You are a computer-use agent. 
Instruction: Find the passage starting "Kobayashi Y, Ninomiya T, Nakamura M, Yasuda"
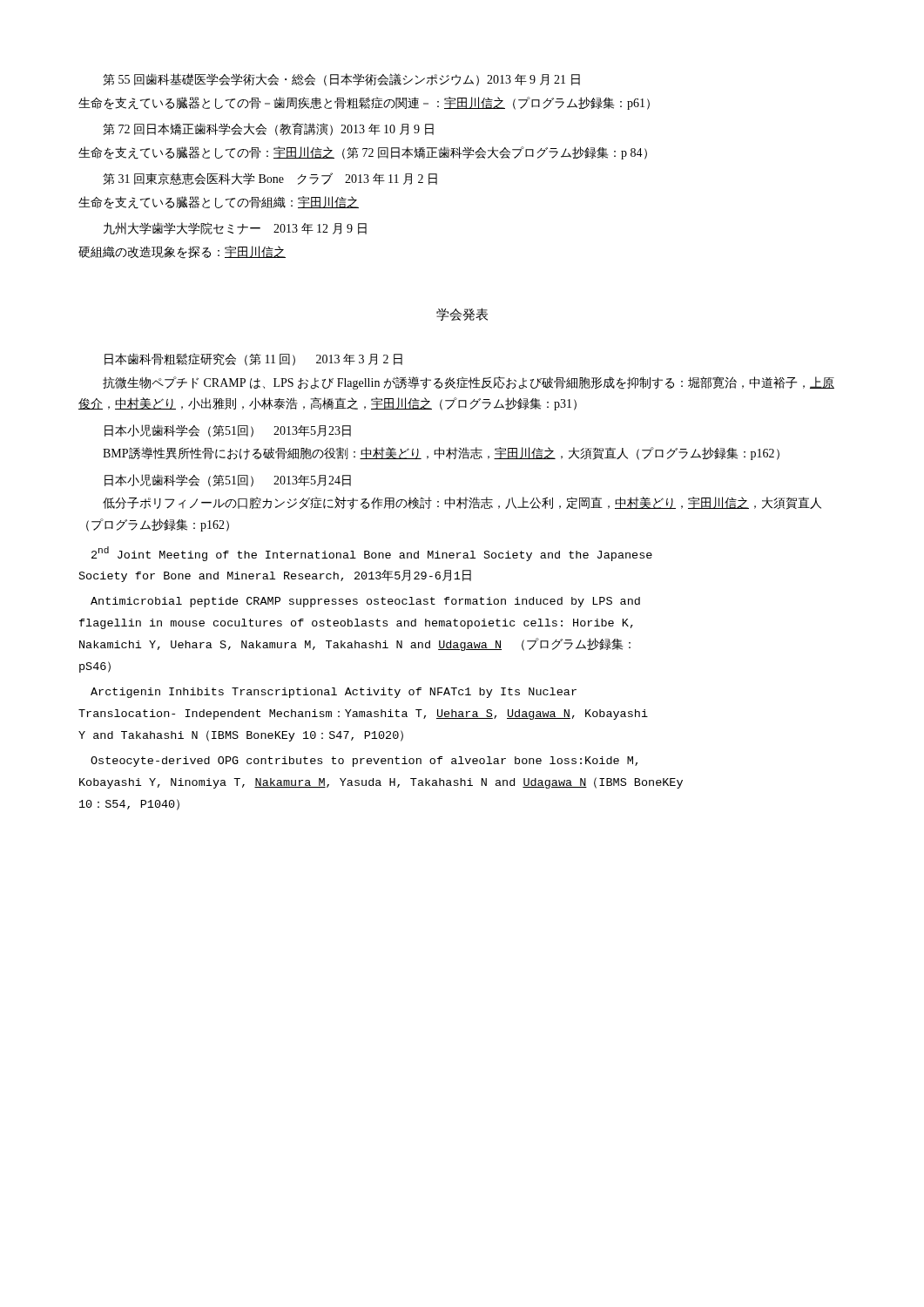pos(381,783)
